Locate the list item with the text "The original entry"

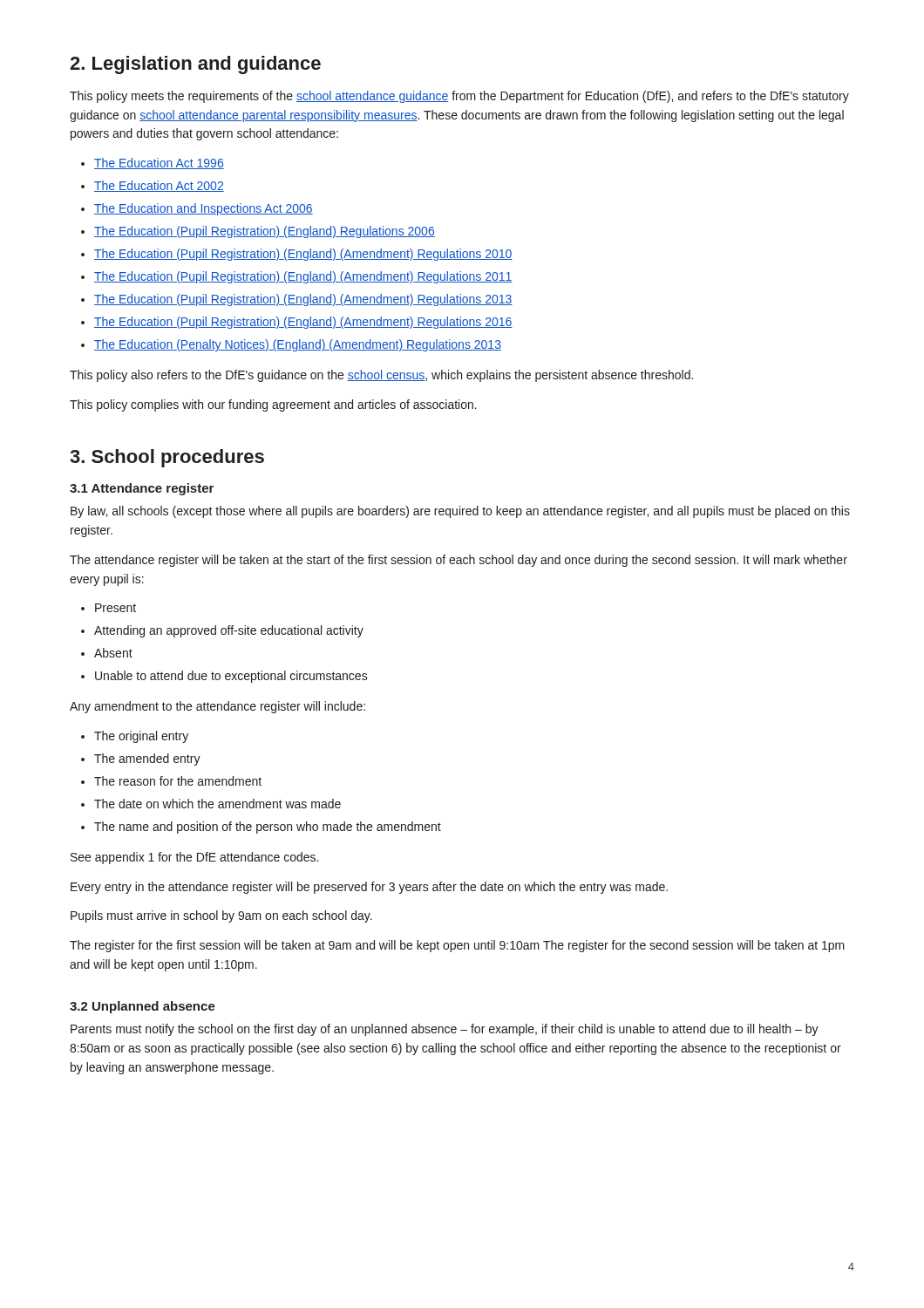click(x=141, y=736)
